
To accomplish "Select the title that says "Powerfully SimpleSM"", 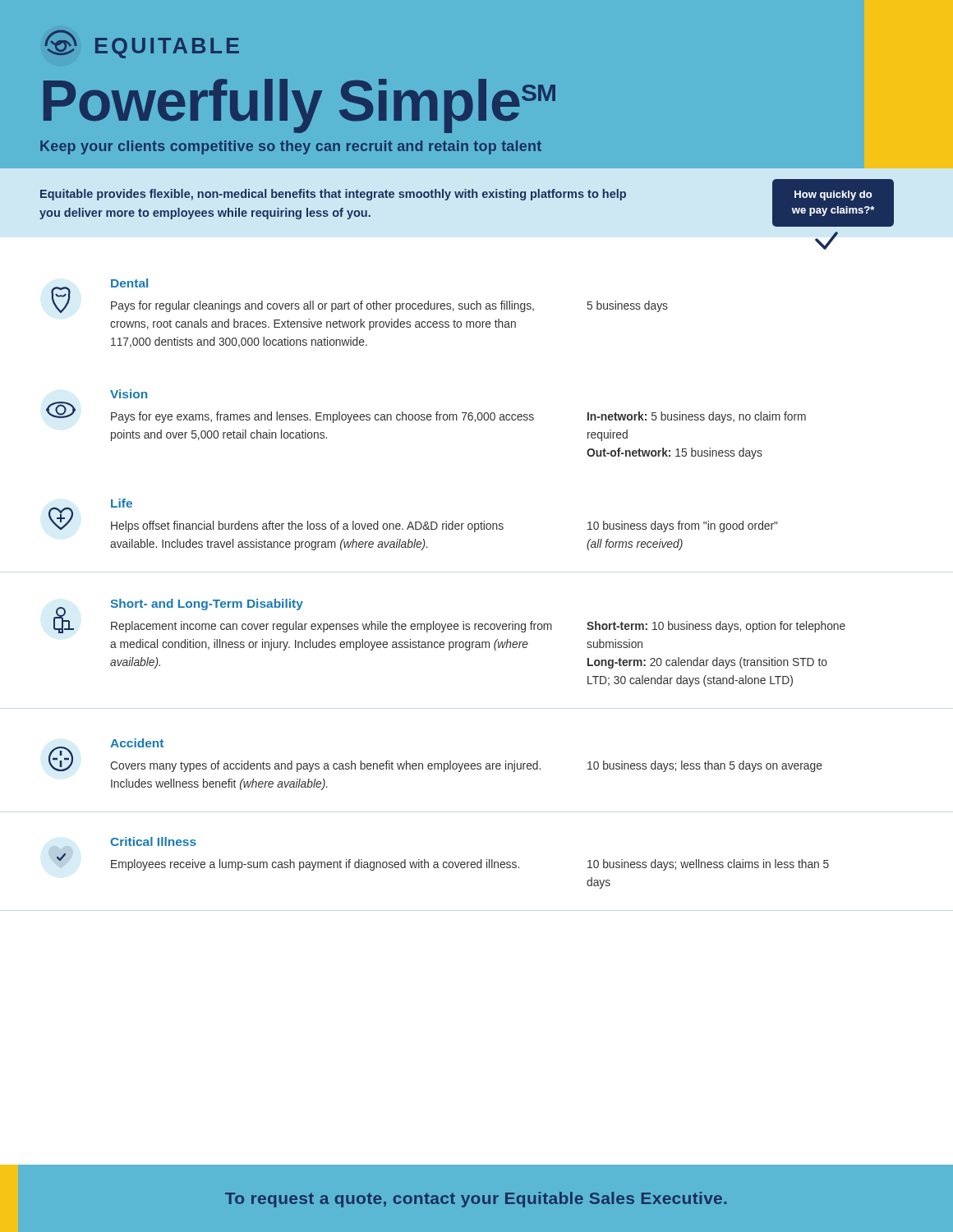I will click(x=443, y=101).
